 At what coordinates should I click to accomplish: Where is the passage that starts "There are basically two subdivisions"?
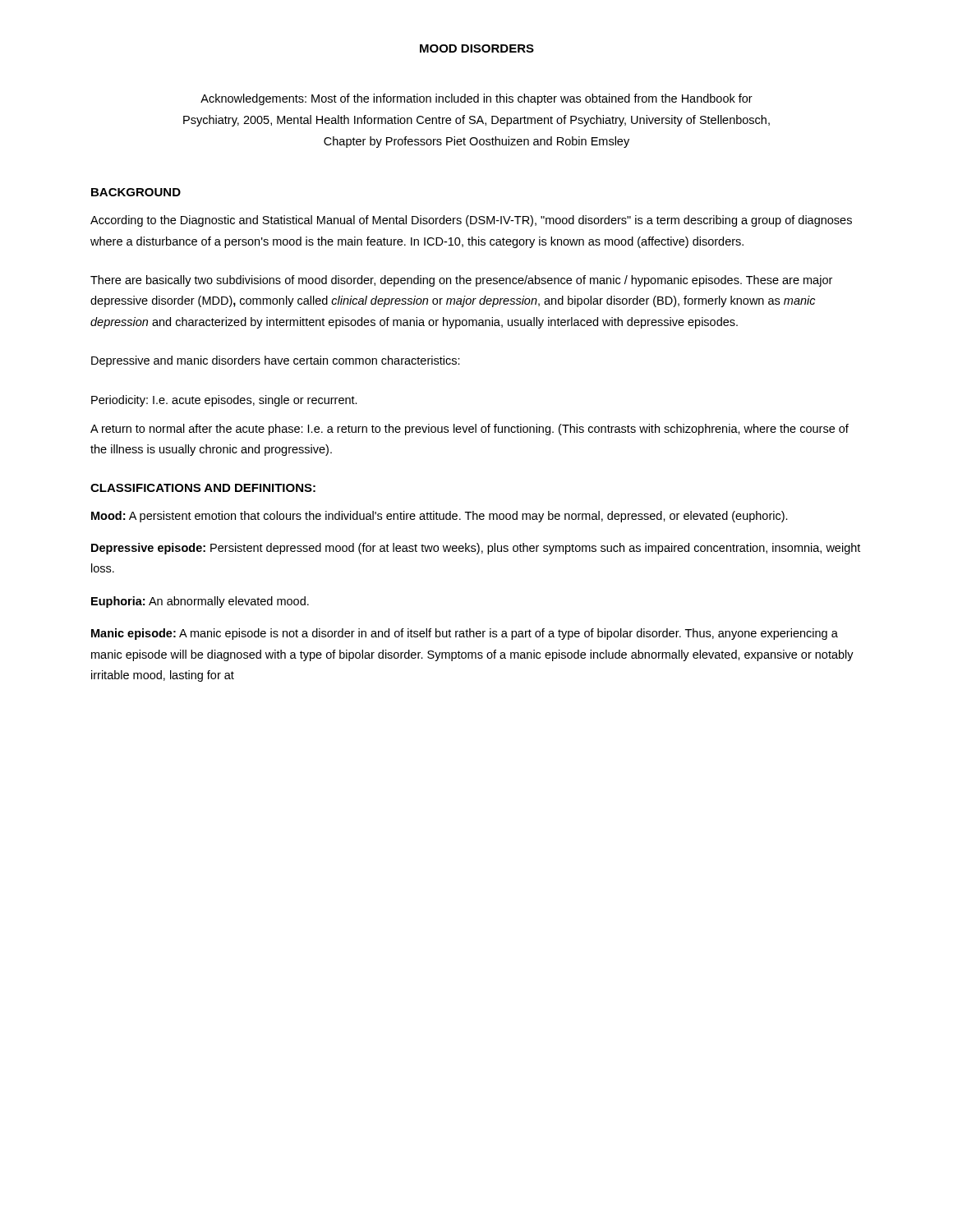pyautogui.click(x=461, y=301)
